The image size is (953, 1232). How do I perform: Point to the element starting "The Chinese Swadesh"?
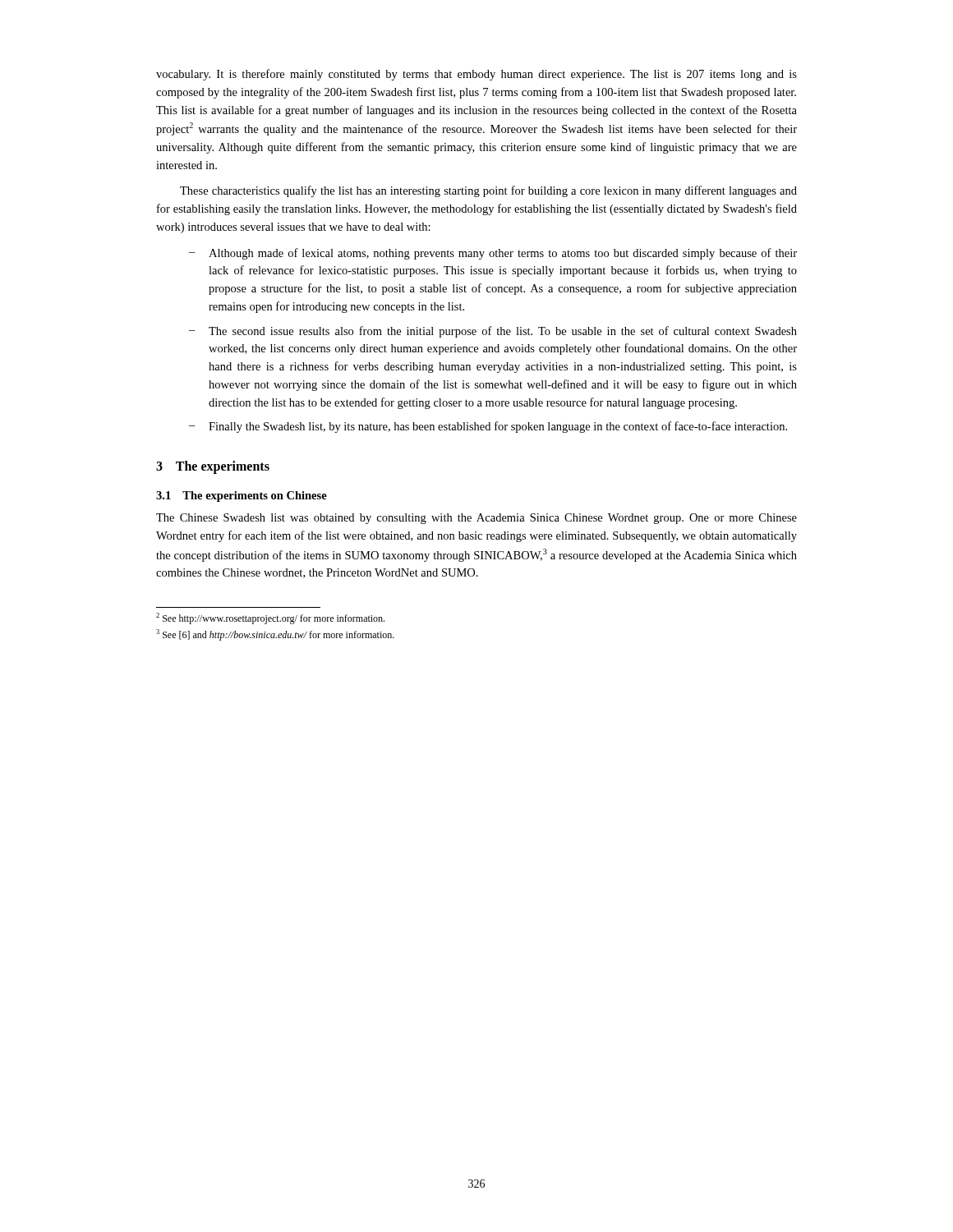click(x=476, y=546)
